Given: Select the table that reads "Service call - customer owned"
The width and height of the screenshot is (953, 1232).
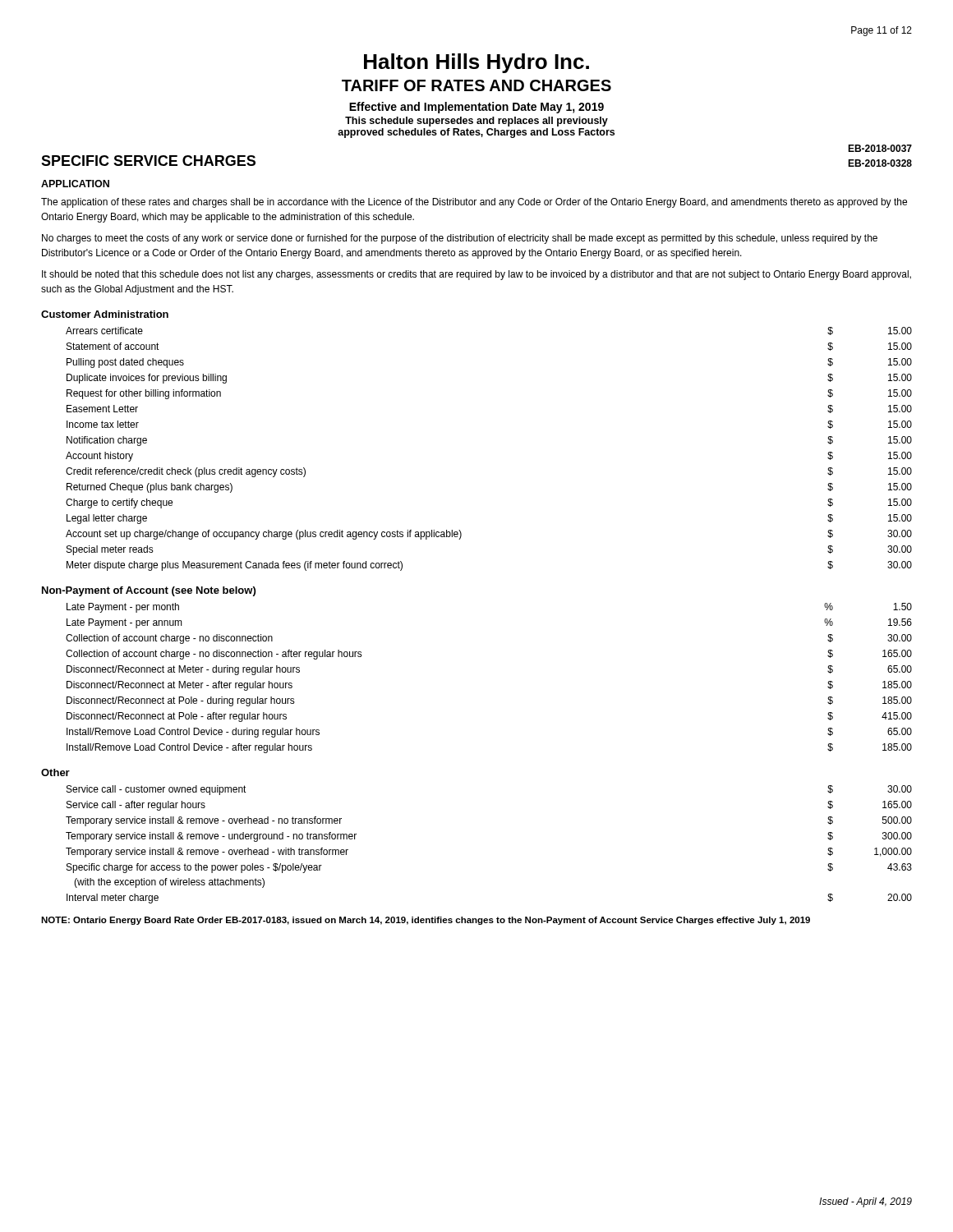Looking at the screenshot, I should click(x=476, y=844).
